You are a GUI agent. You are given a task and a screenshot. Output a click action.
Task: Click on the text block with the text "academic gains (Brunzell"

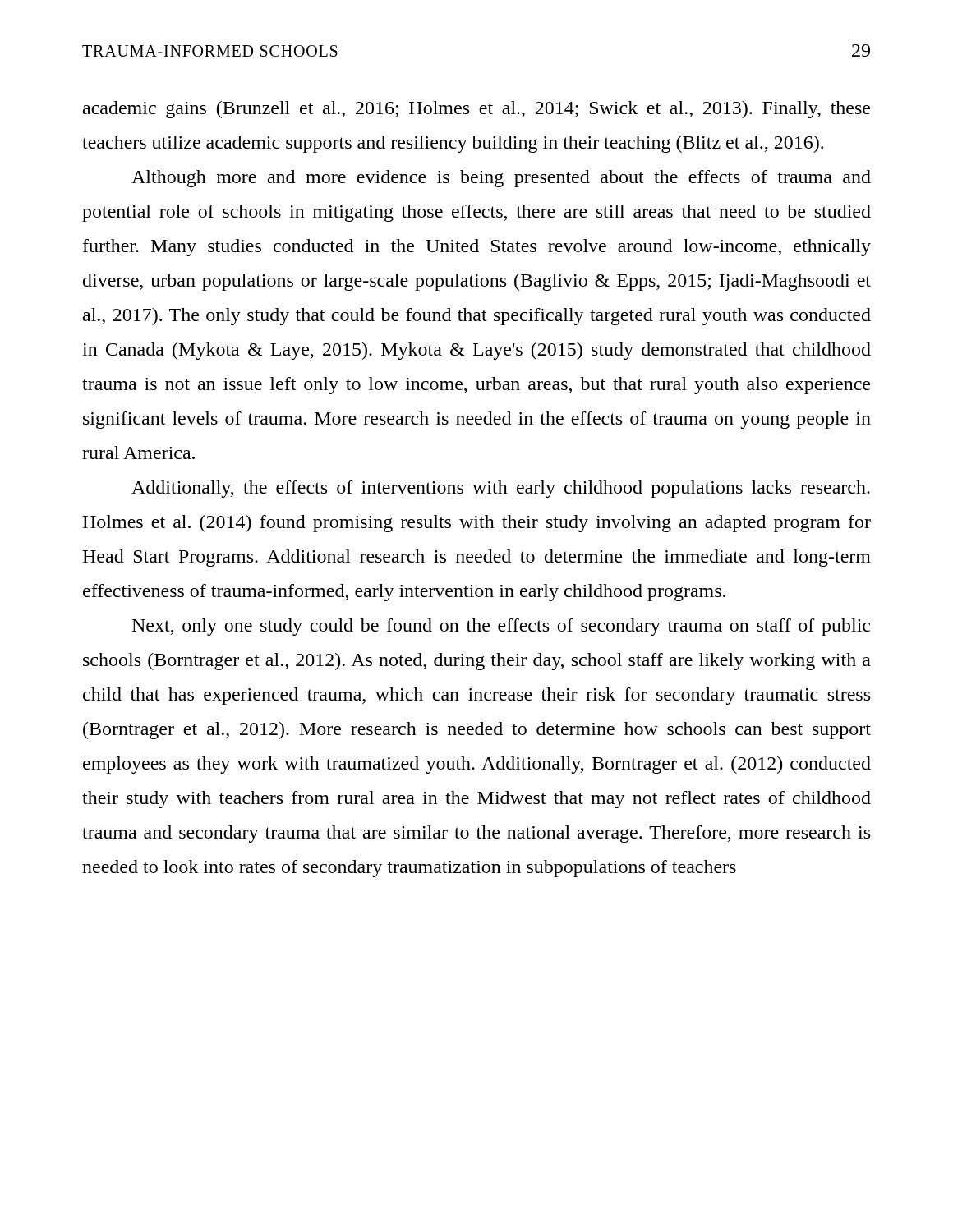point(476,125)
